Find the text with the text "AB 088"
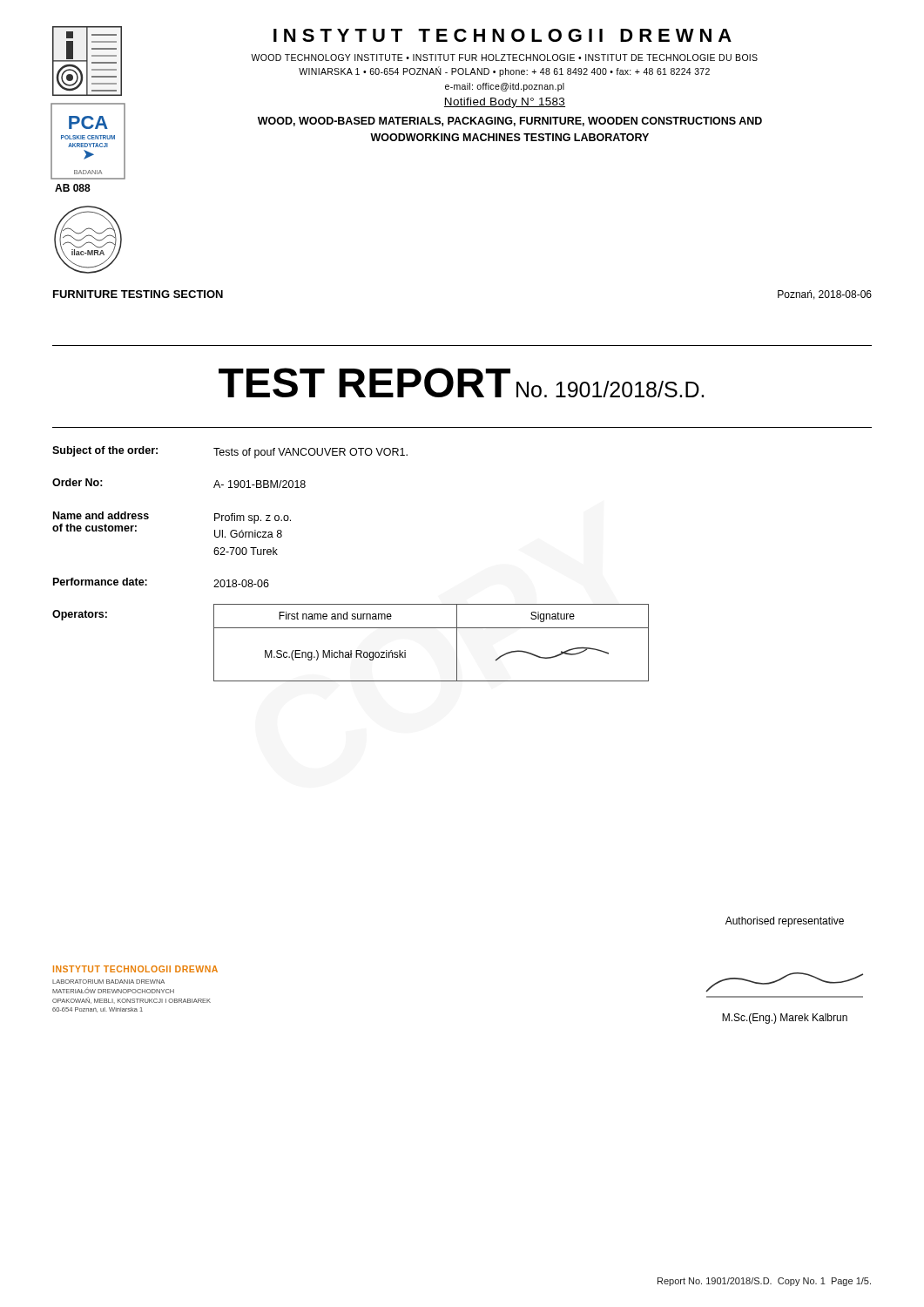The height and width of the screenshot is (1307, 924). [73, 188]
